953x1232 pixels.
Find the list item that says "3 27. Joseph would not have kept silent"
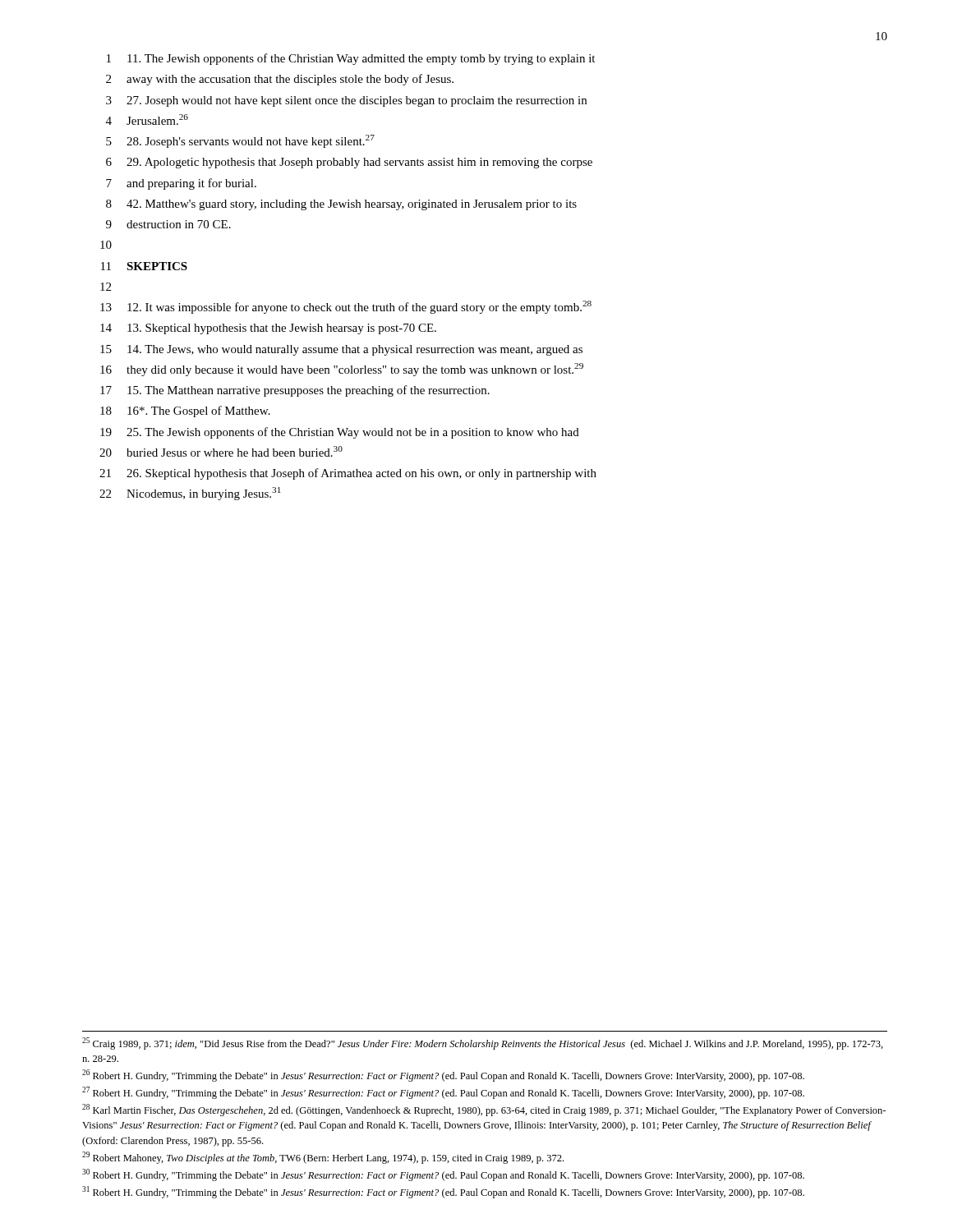[485, 100]
